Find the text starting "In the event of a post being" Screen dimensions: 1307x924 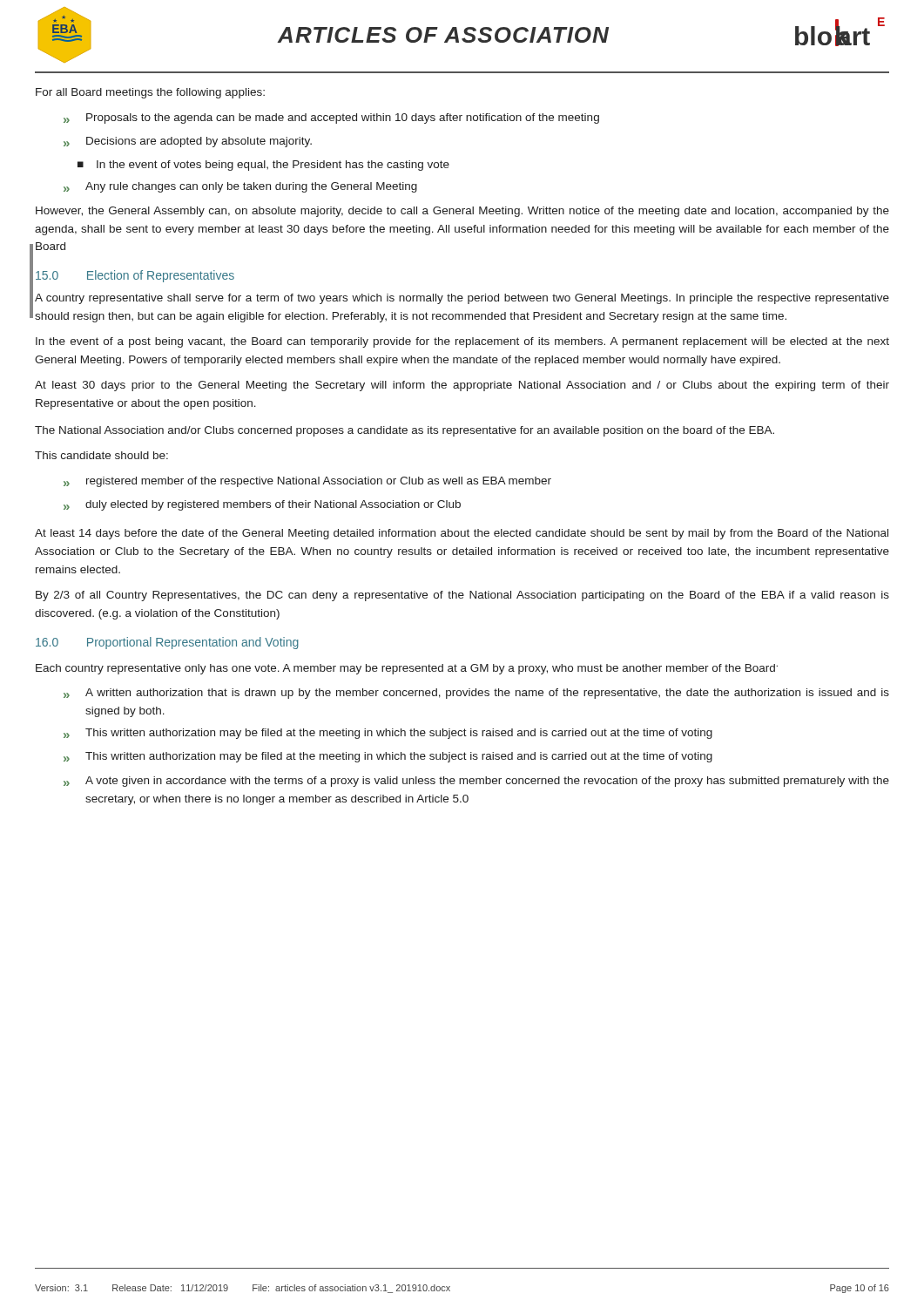click(462, 350)
